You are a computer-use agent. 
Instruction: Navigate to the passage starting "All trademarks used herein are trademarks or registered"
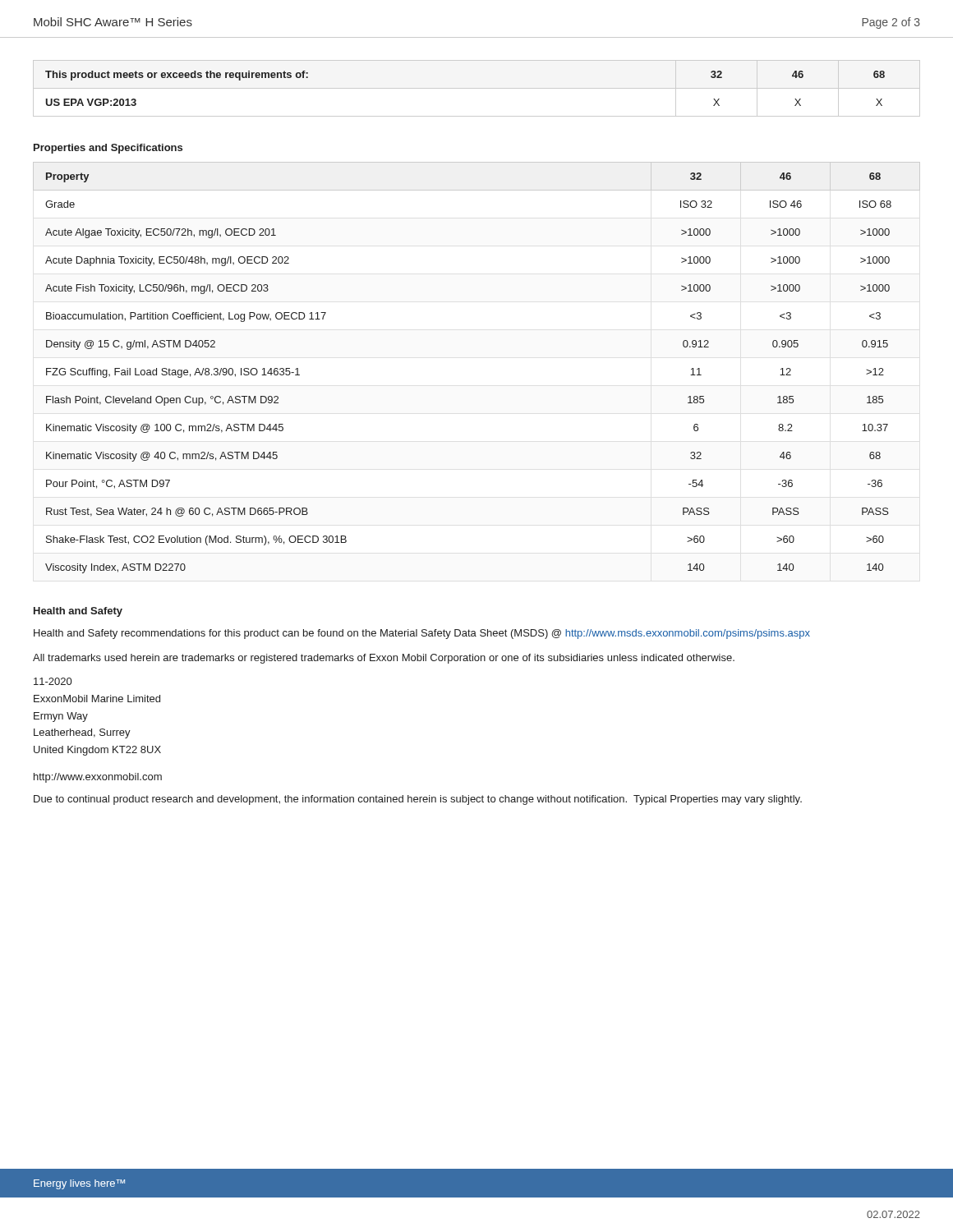476,657
